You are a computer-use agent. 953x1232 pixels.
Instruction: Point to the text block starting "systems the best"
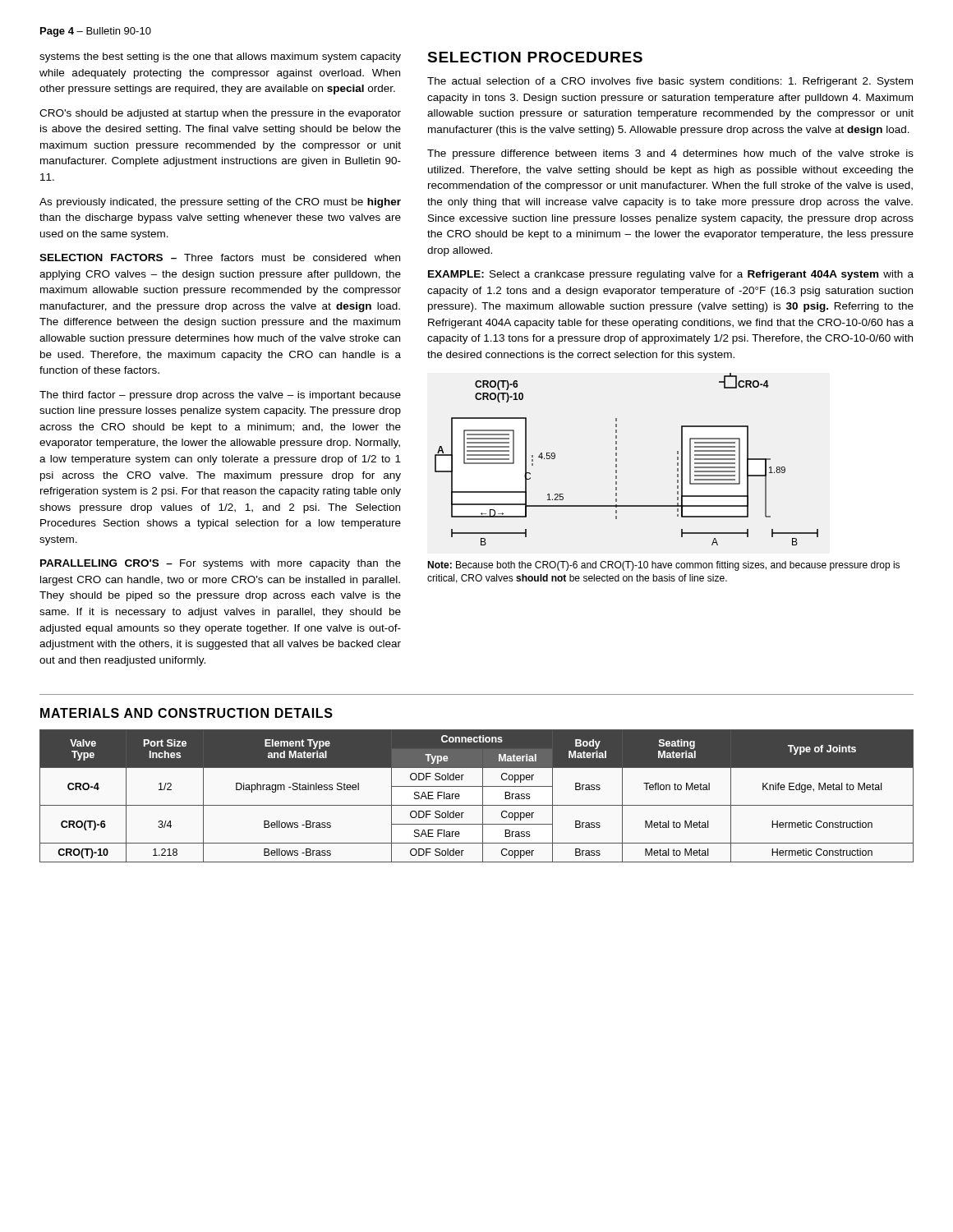(x=220, y=73)
